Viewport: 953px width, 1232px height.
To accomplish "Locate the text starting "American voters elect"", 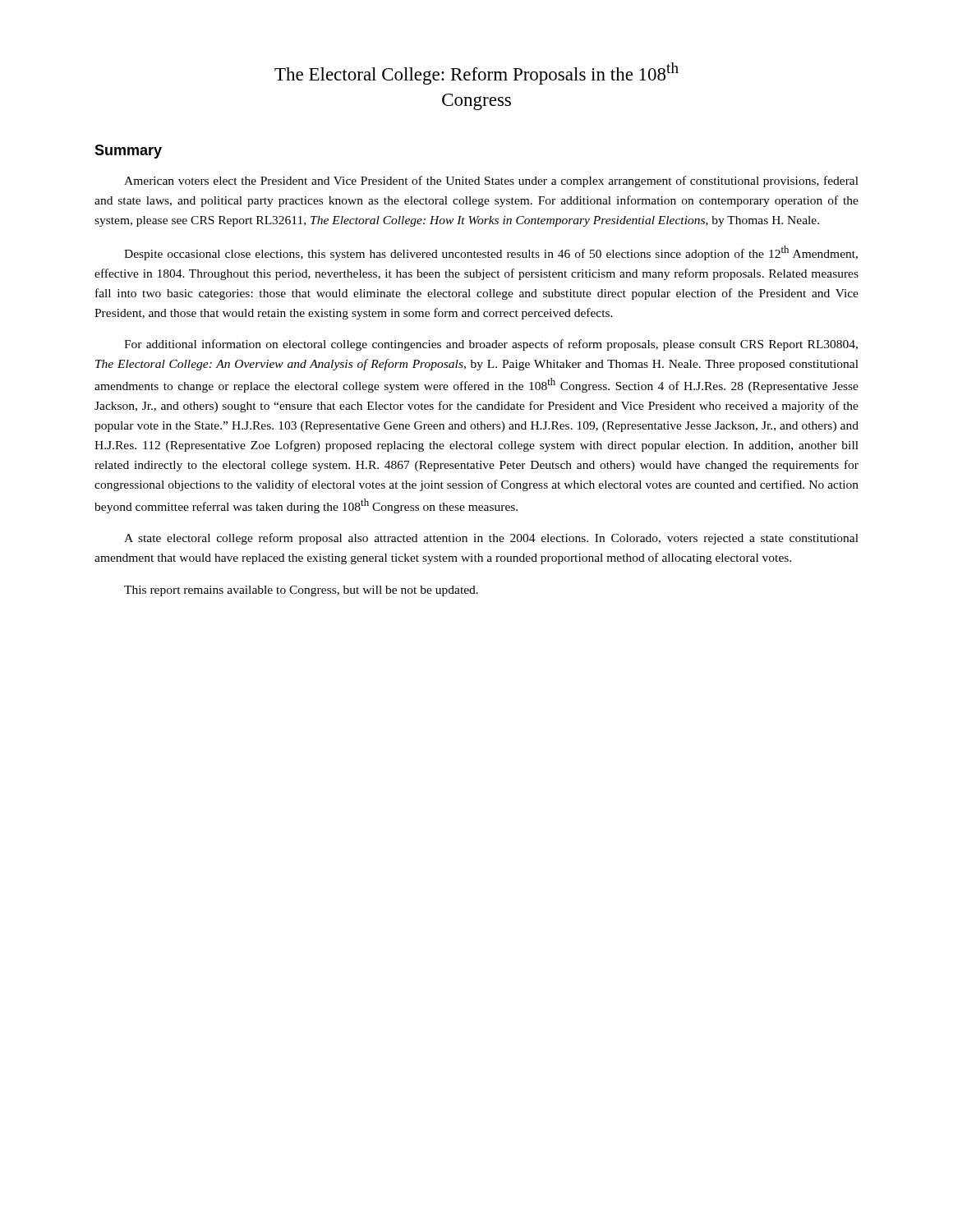I will click(476, 200).
